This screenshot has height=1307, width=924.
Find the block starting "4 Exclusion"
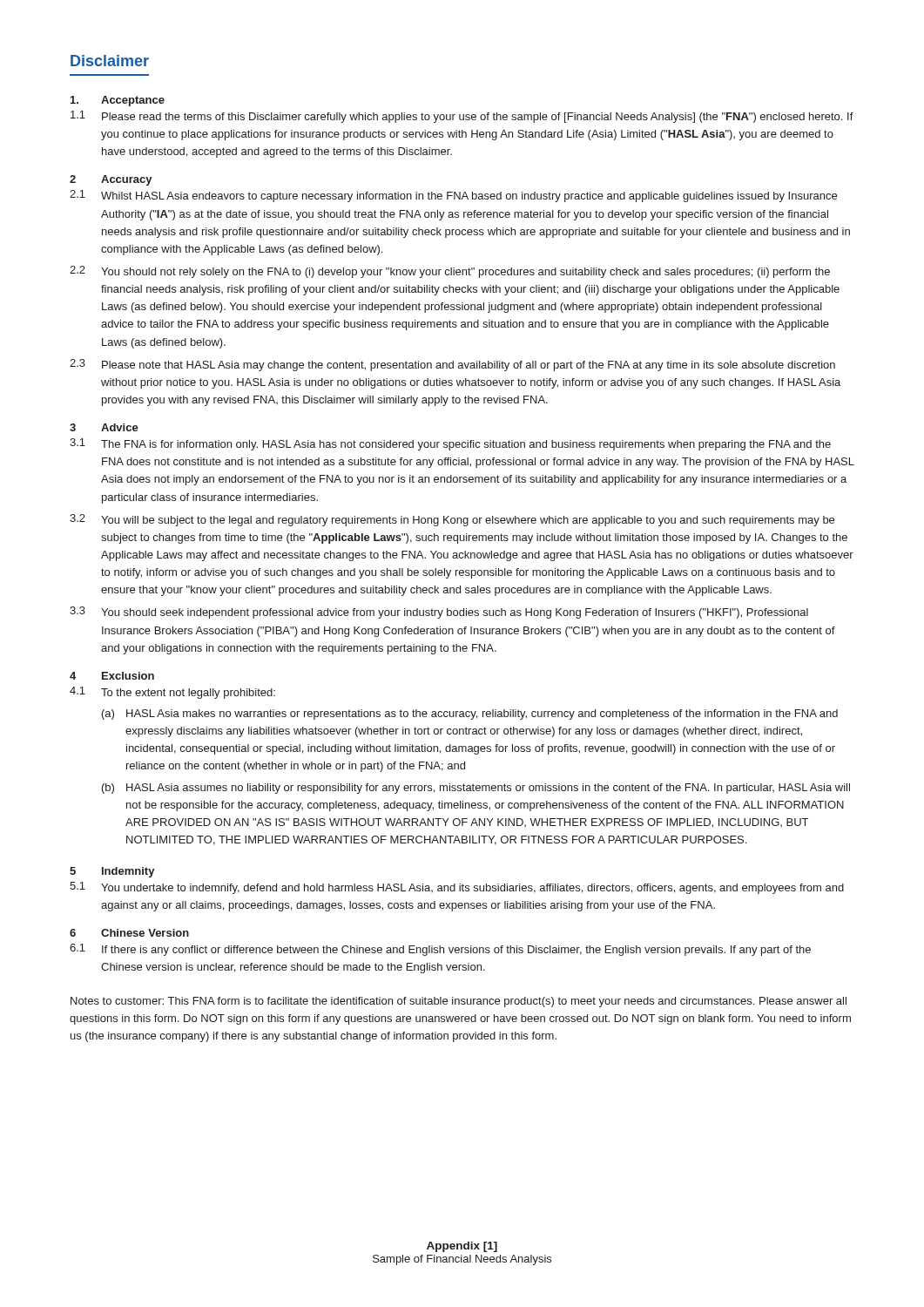(x=112, y=676)
